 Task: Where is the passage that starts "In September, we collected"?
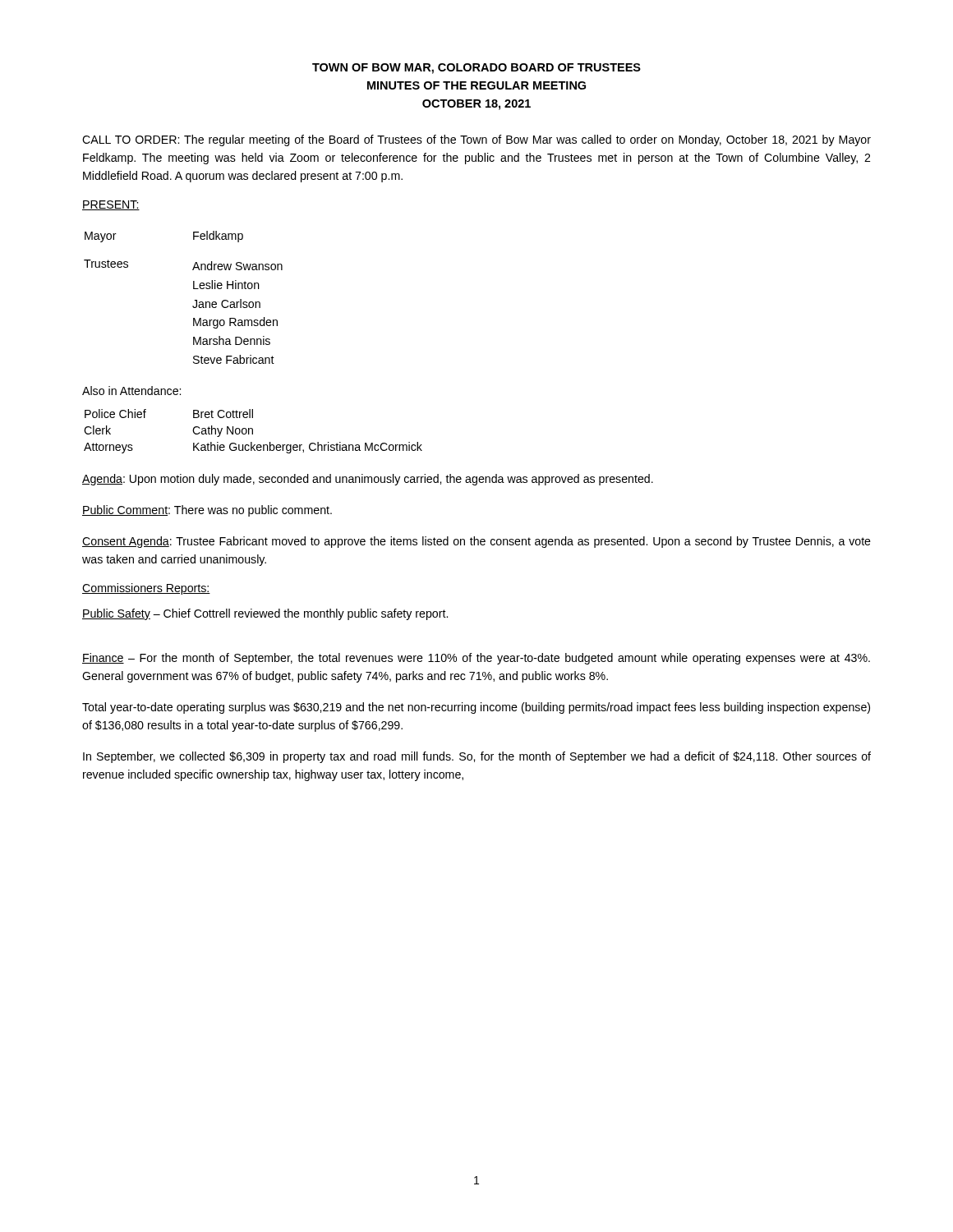click(476, 765)
